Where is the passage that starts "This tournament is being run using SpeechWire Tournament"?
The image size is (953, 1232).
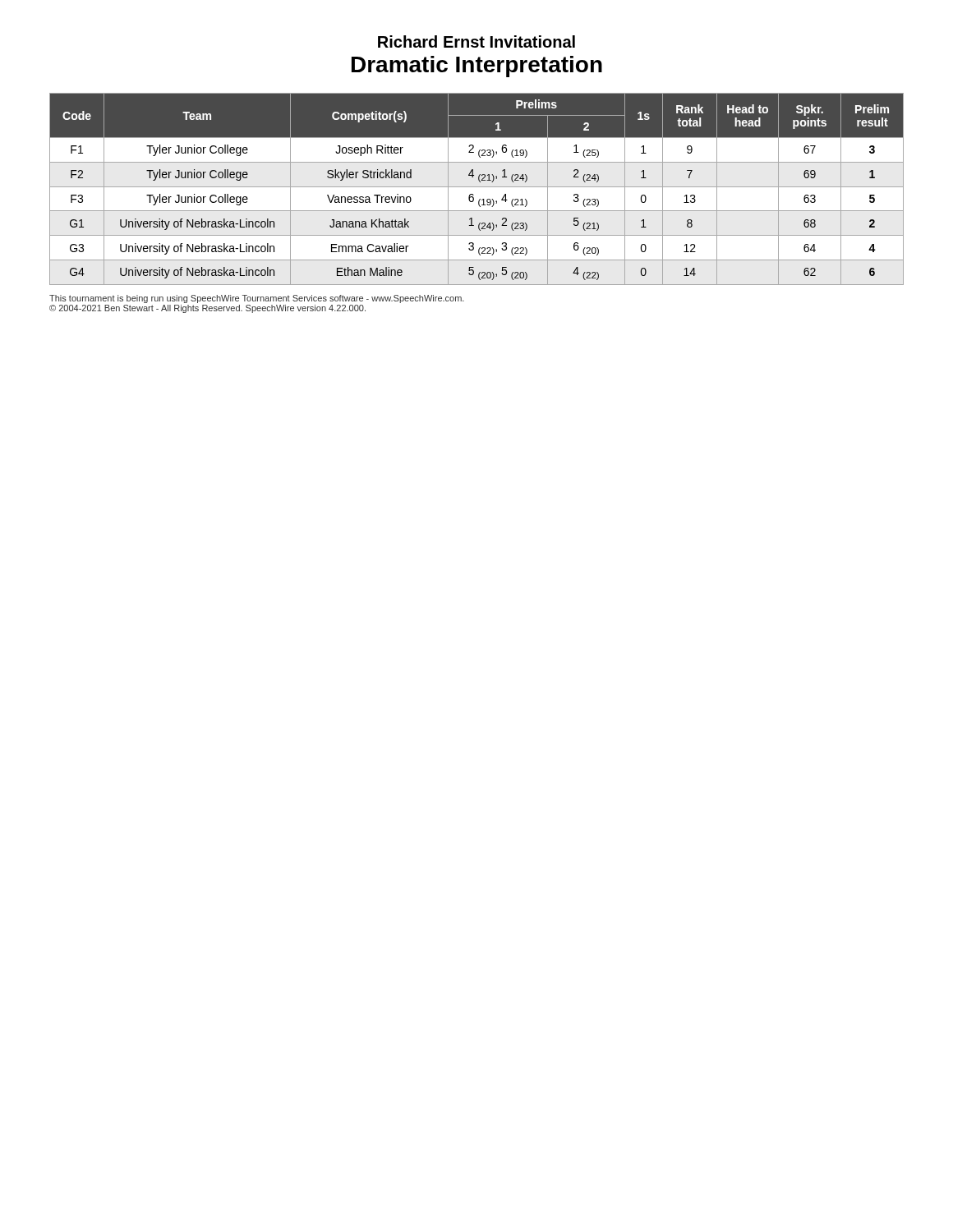point(257,303)
